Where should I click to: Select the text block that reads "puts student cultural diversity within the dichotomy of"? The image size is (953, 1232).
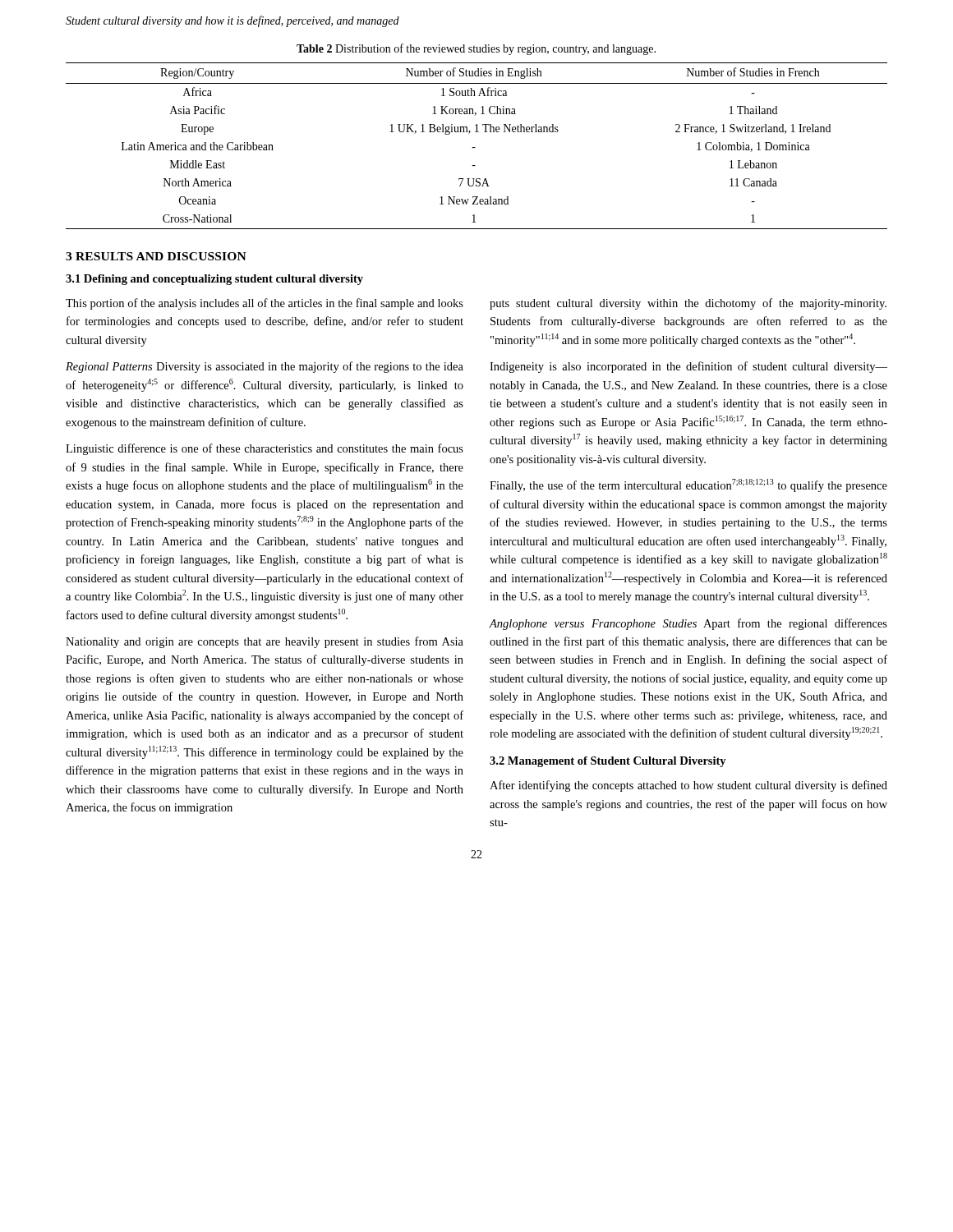pyautogui.click(x=688, y=322)
